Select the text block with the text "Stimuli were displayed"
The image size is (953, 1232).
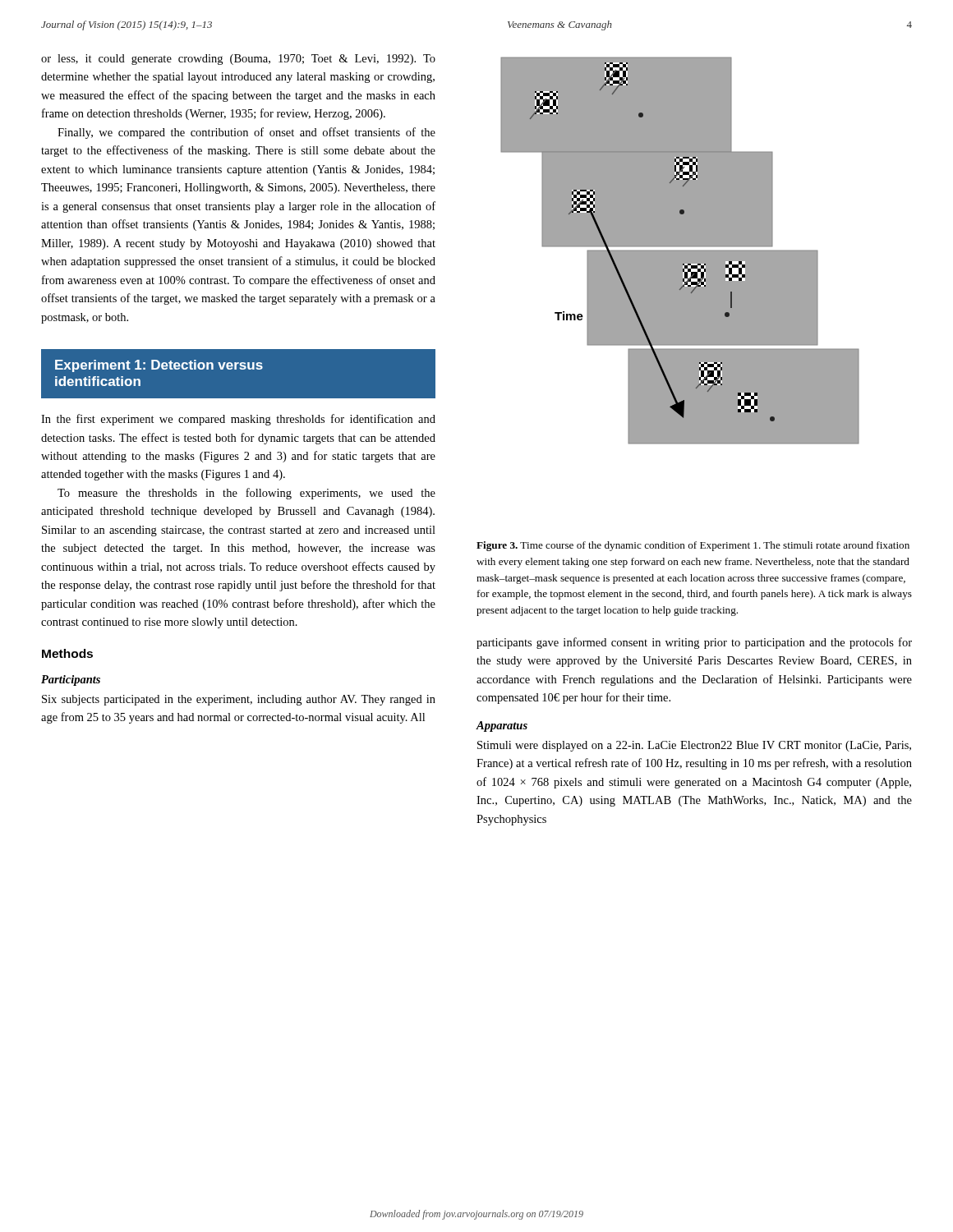point(694,782)
